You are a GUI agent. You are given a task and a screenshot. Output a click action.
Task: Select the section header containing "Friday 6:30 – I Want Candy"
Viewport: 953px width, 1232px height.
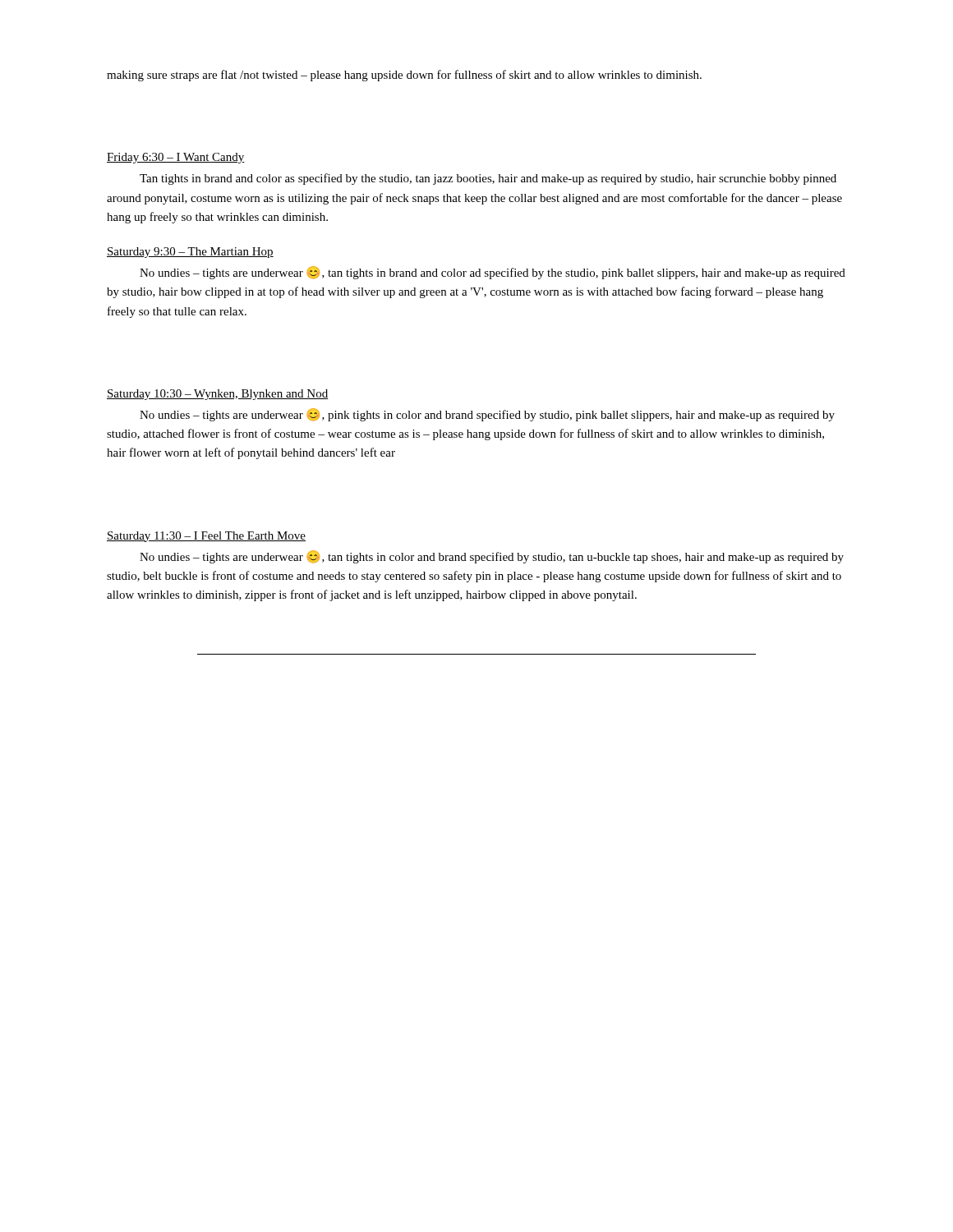point(175,157)
